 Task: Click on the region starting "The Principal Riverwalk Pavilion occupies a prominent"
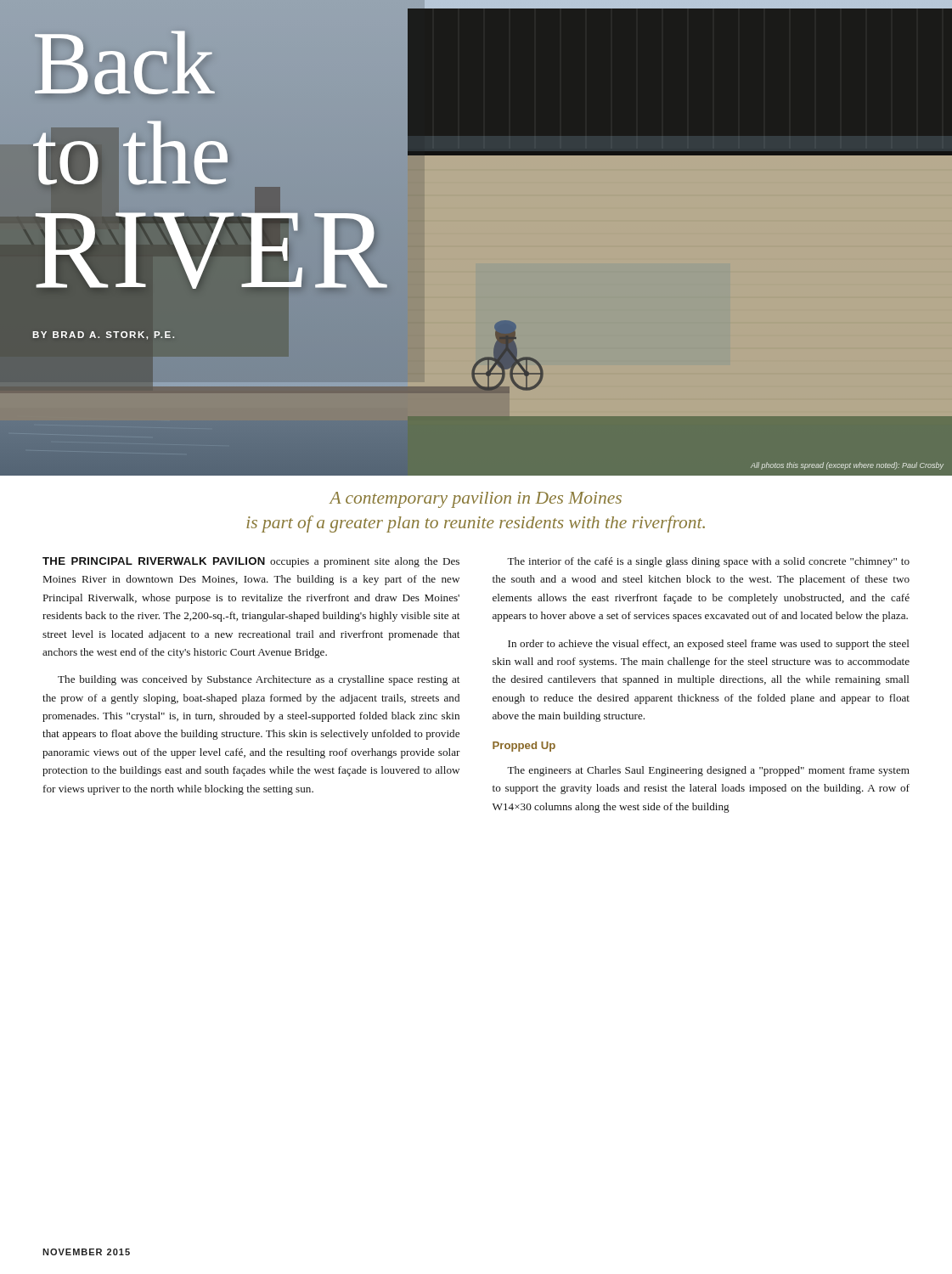[x=251, y=675]
